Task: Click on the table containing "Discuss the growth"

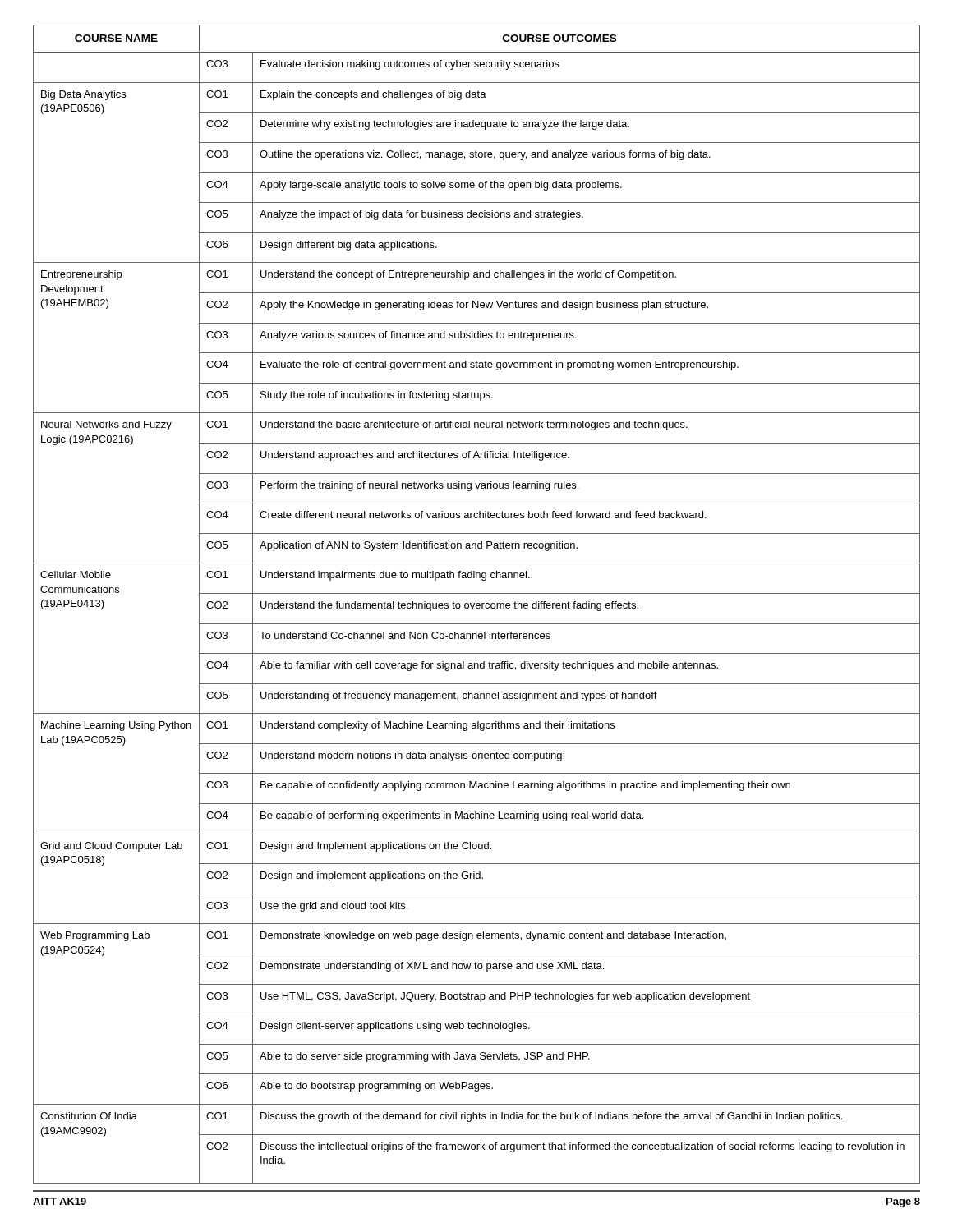Action: [x=476, y=604]
